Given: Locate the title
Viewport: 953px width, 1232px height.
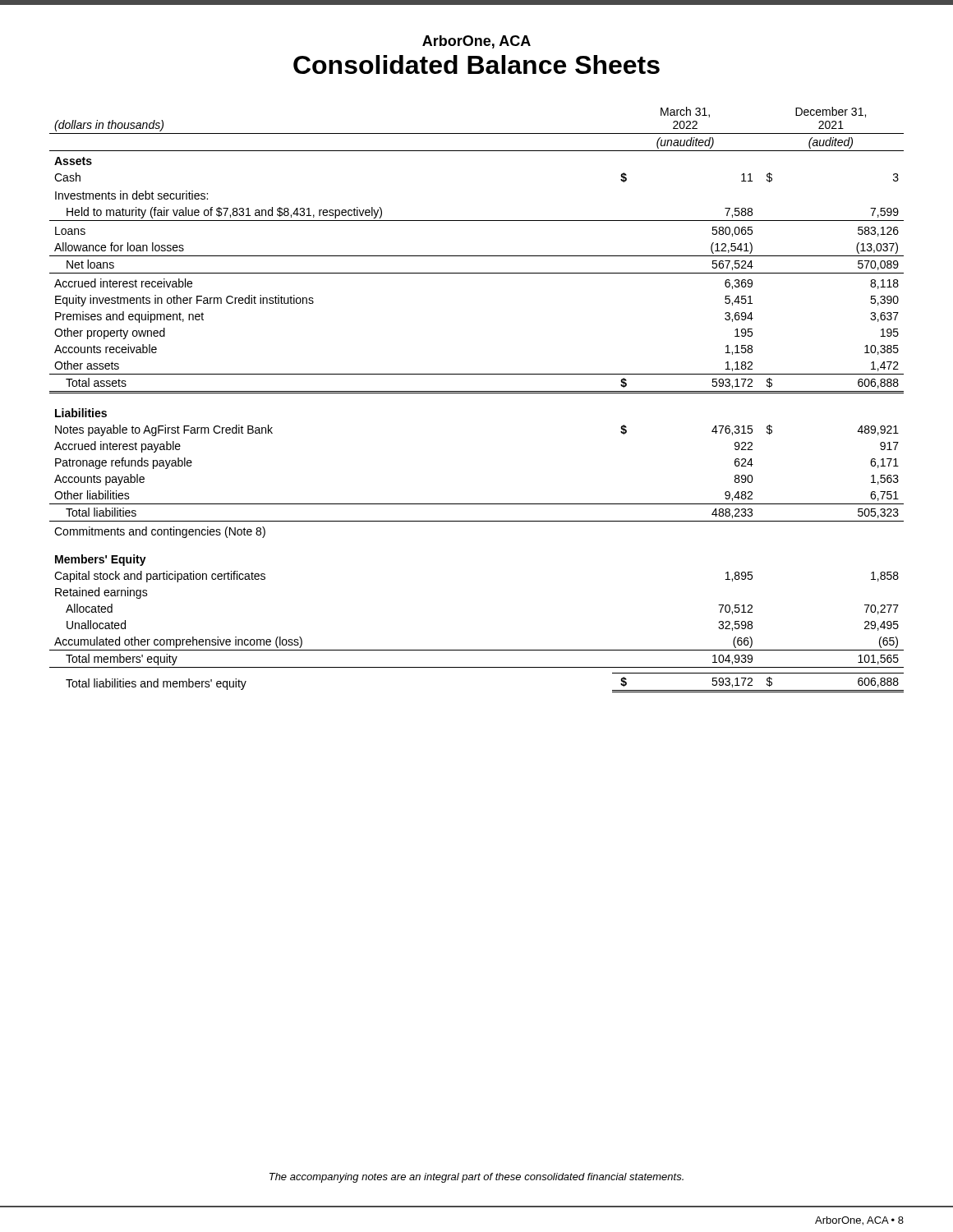Looking at the screenshot, I should click(x=476, y=57).
